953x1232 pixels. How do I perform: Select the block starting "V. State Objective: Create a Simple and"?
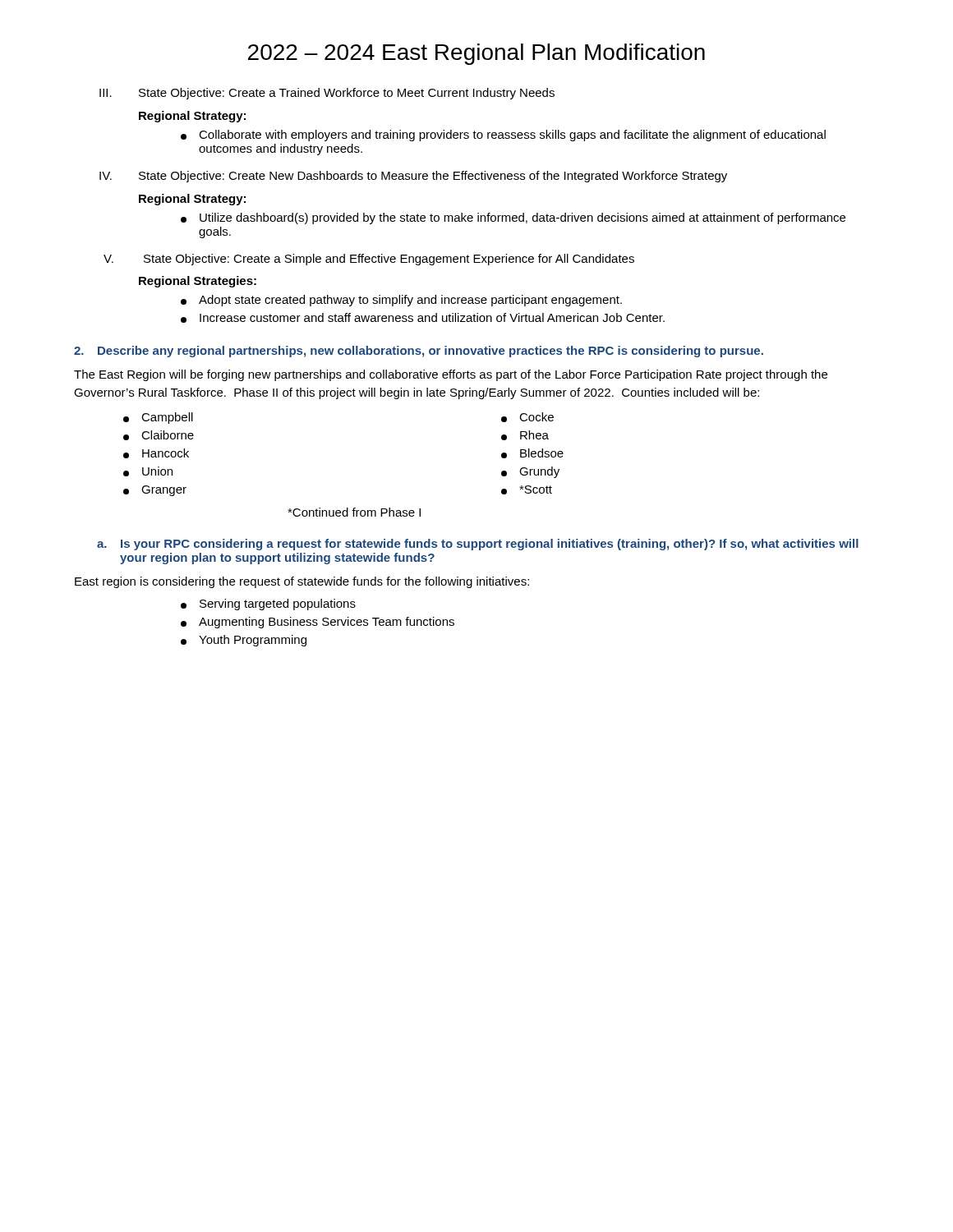point(367,258)
